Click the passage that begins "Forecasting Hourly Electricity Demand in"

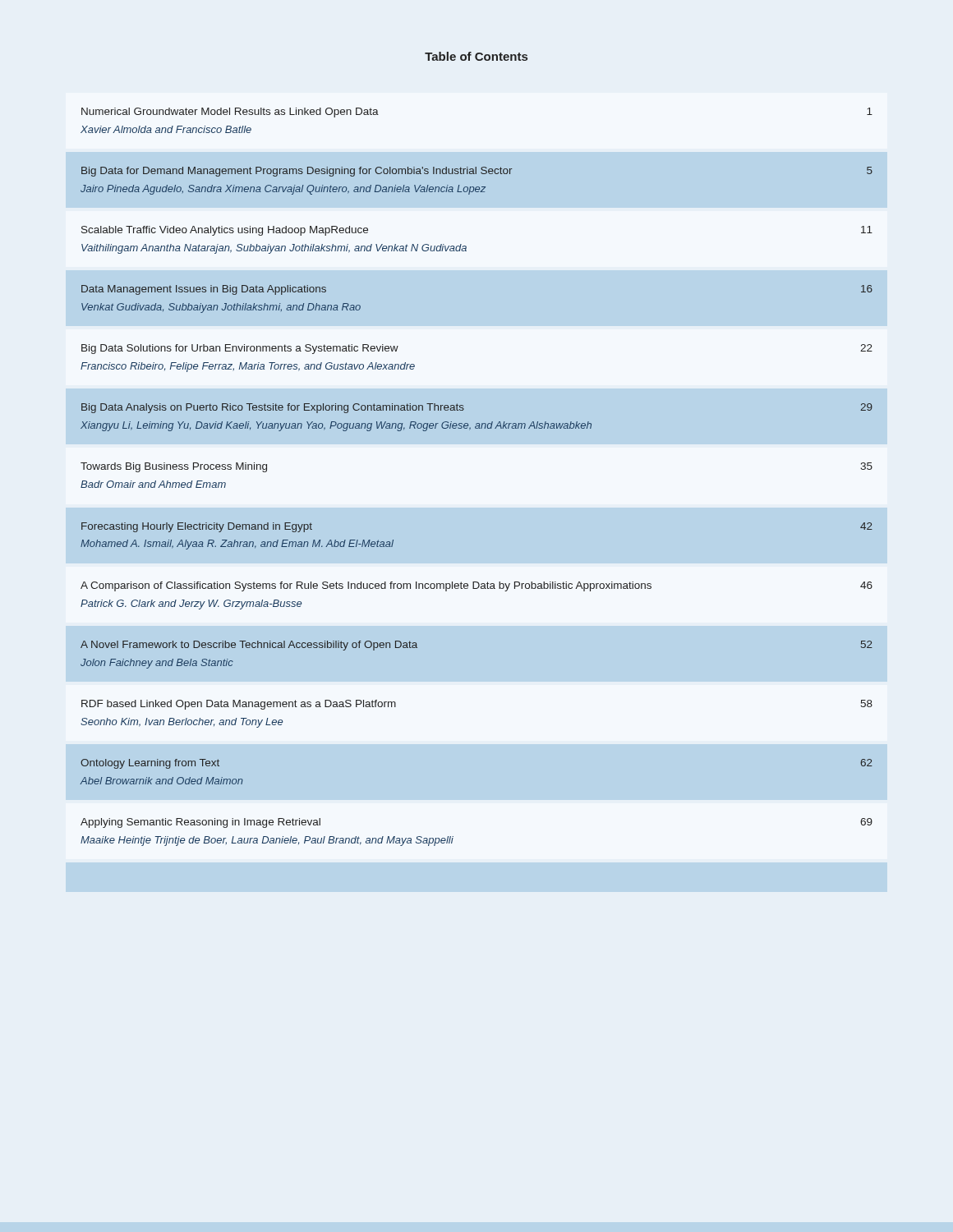197,529
